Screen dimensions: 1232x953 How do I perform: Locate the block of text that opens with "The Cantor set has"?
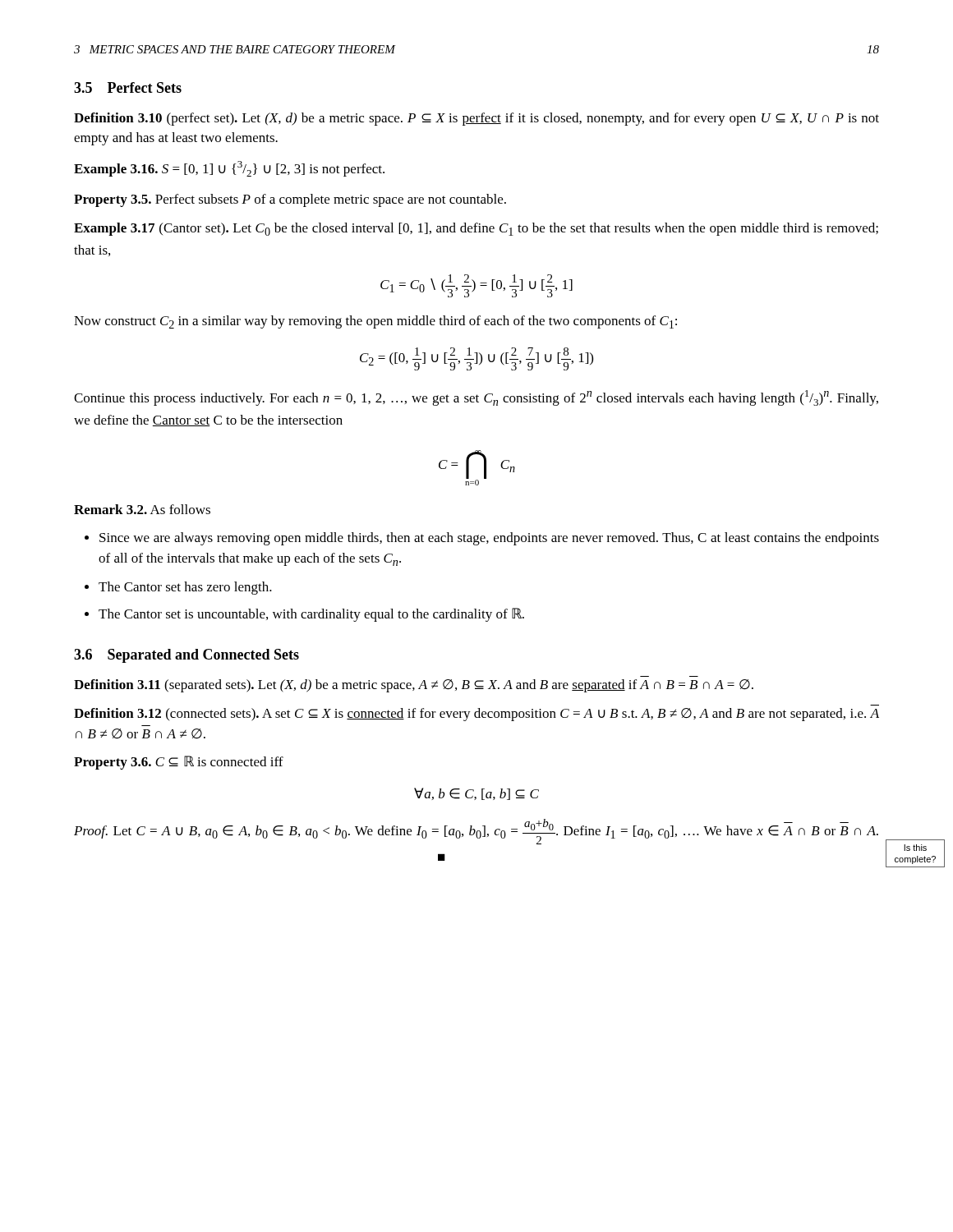[185, 587]
